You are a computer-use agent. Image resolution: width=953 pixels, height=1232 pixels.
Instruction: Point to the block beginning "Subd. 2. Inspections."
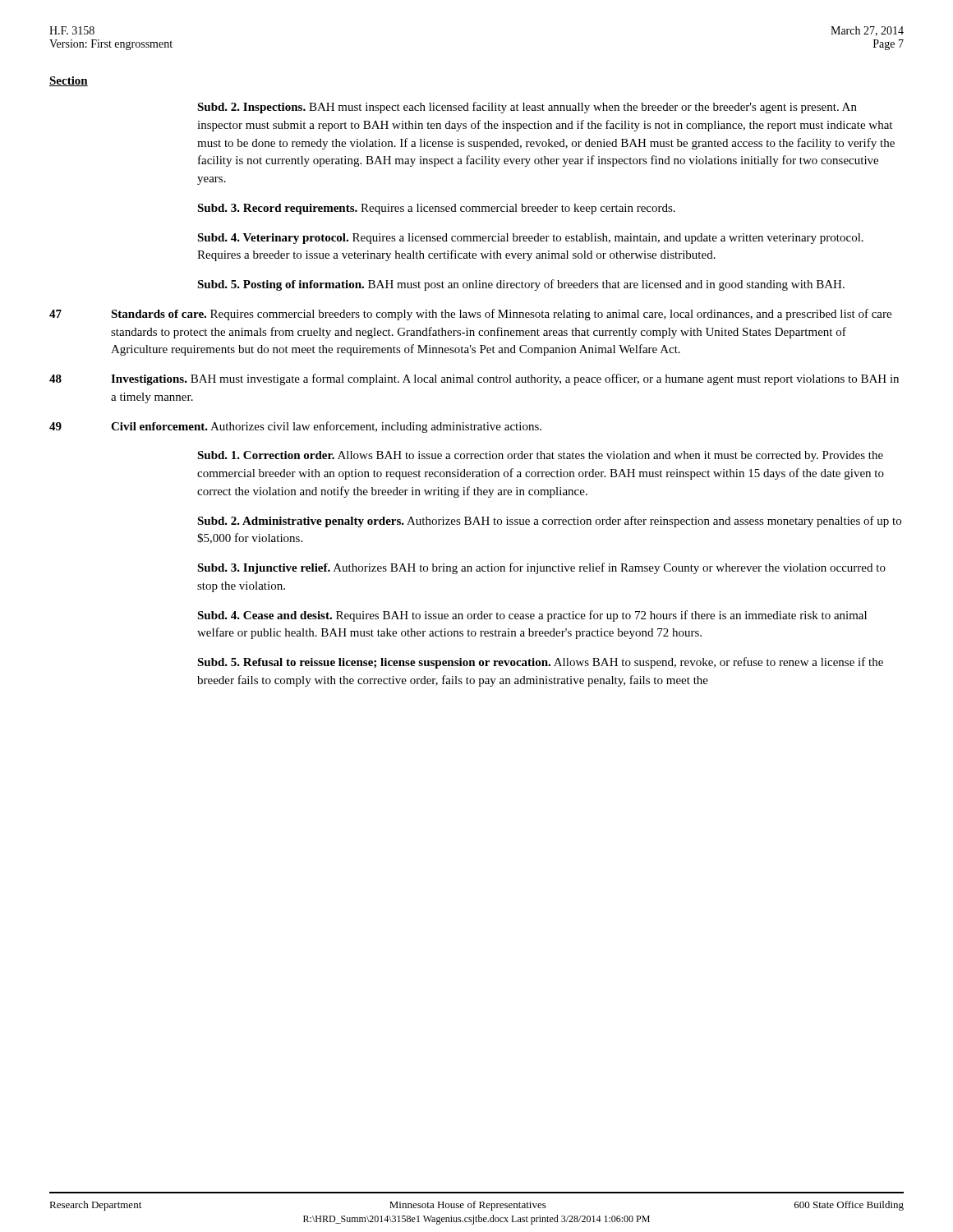click(x=546, y=142)
